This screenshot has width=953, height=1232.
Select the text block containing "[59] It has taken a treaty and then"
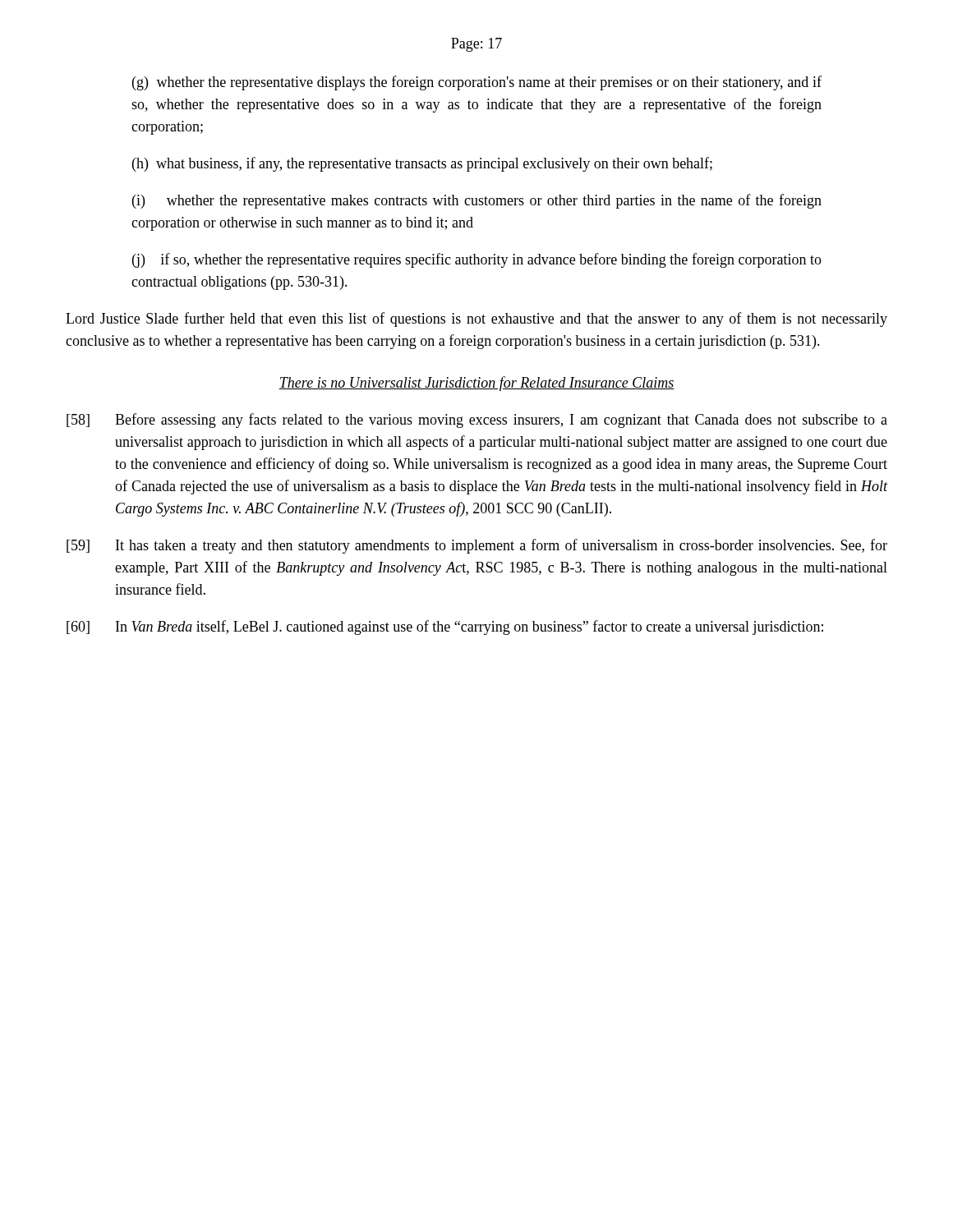pos(476,568)
